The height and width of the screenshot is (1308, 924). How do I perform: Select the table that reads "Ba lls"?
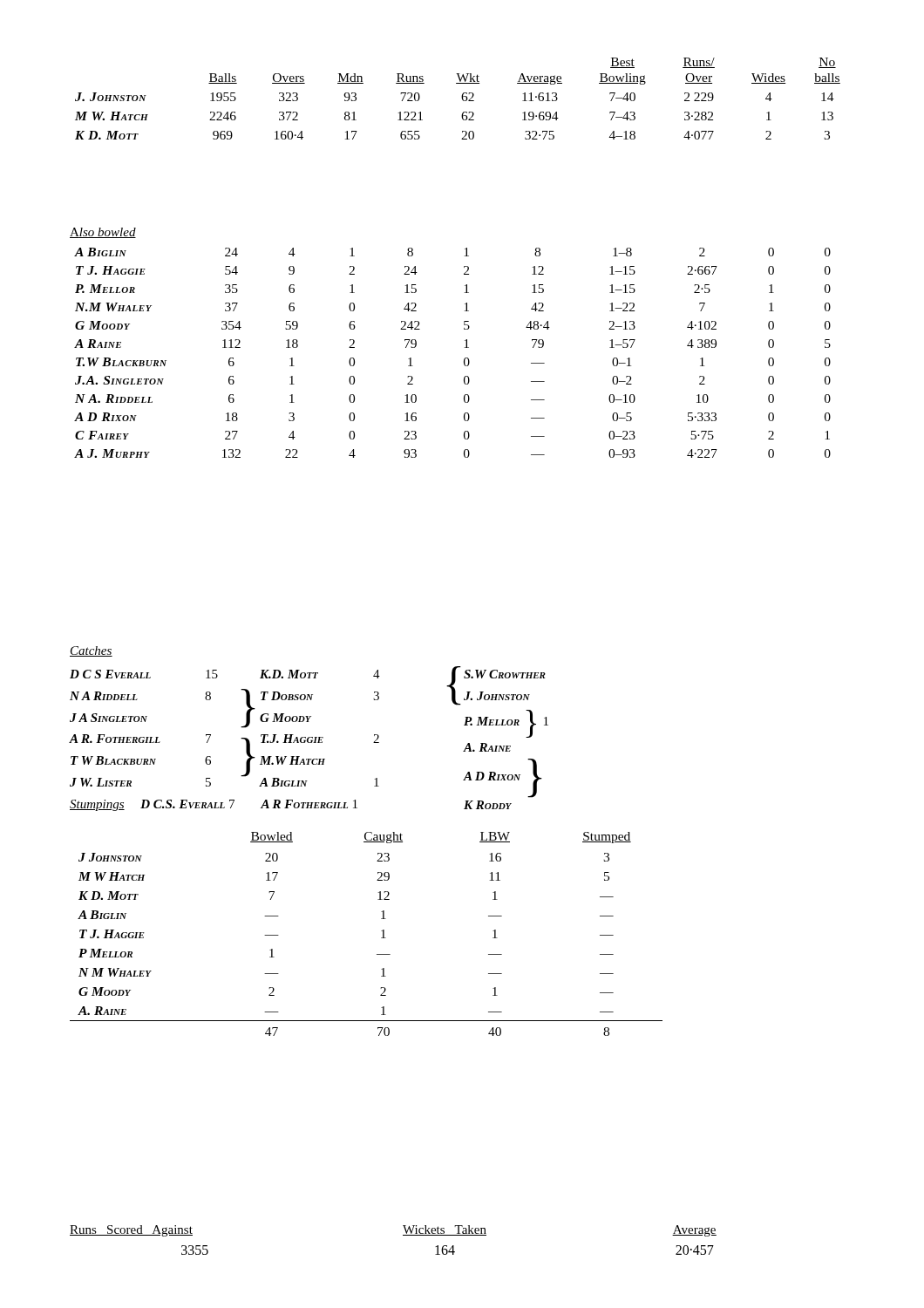click(x=462, y=99)
